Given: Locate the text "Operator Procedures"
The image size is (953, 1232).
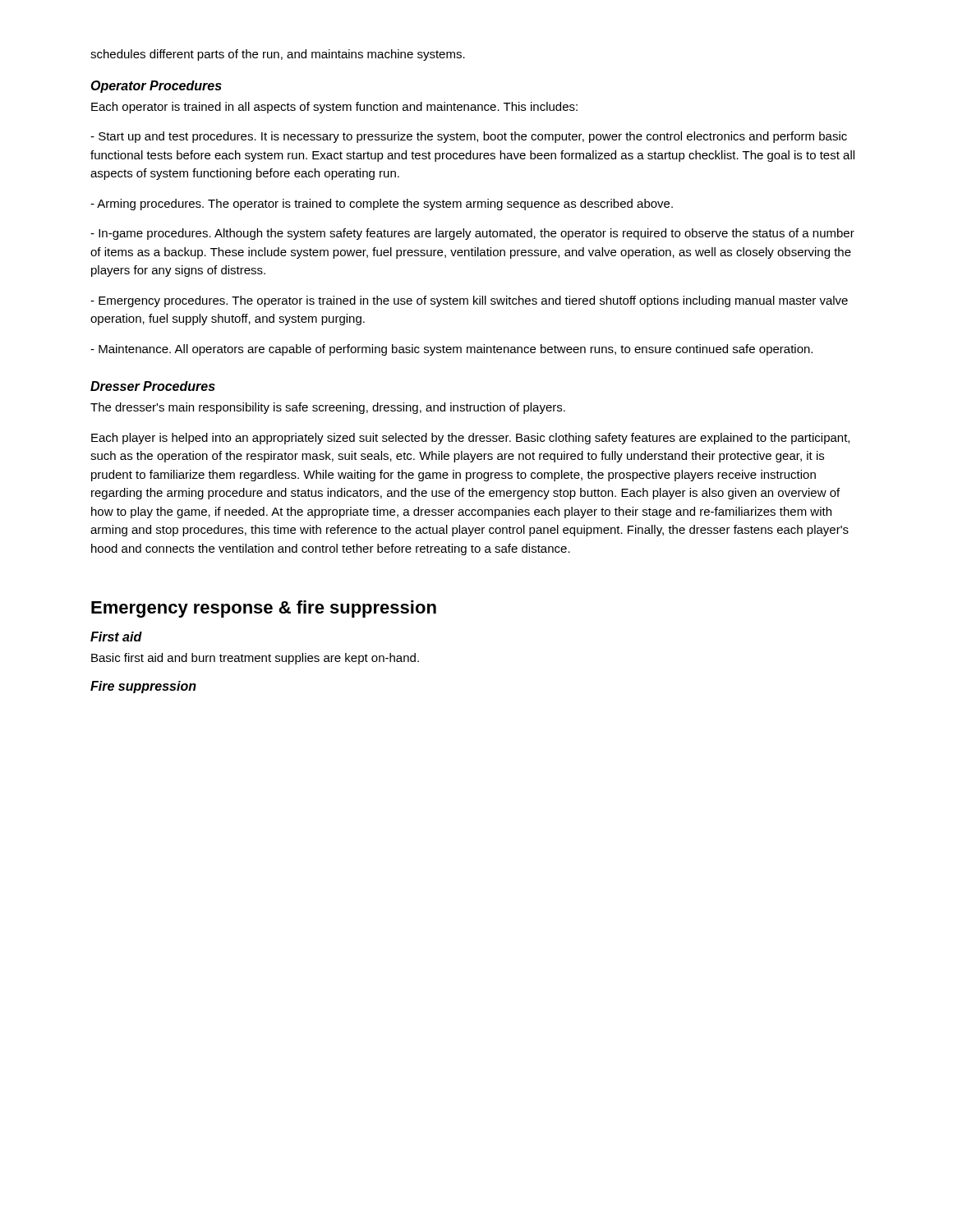Looking at the screenshot, I should tap(156, 85).
